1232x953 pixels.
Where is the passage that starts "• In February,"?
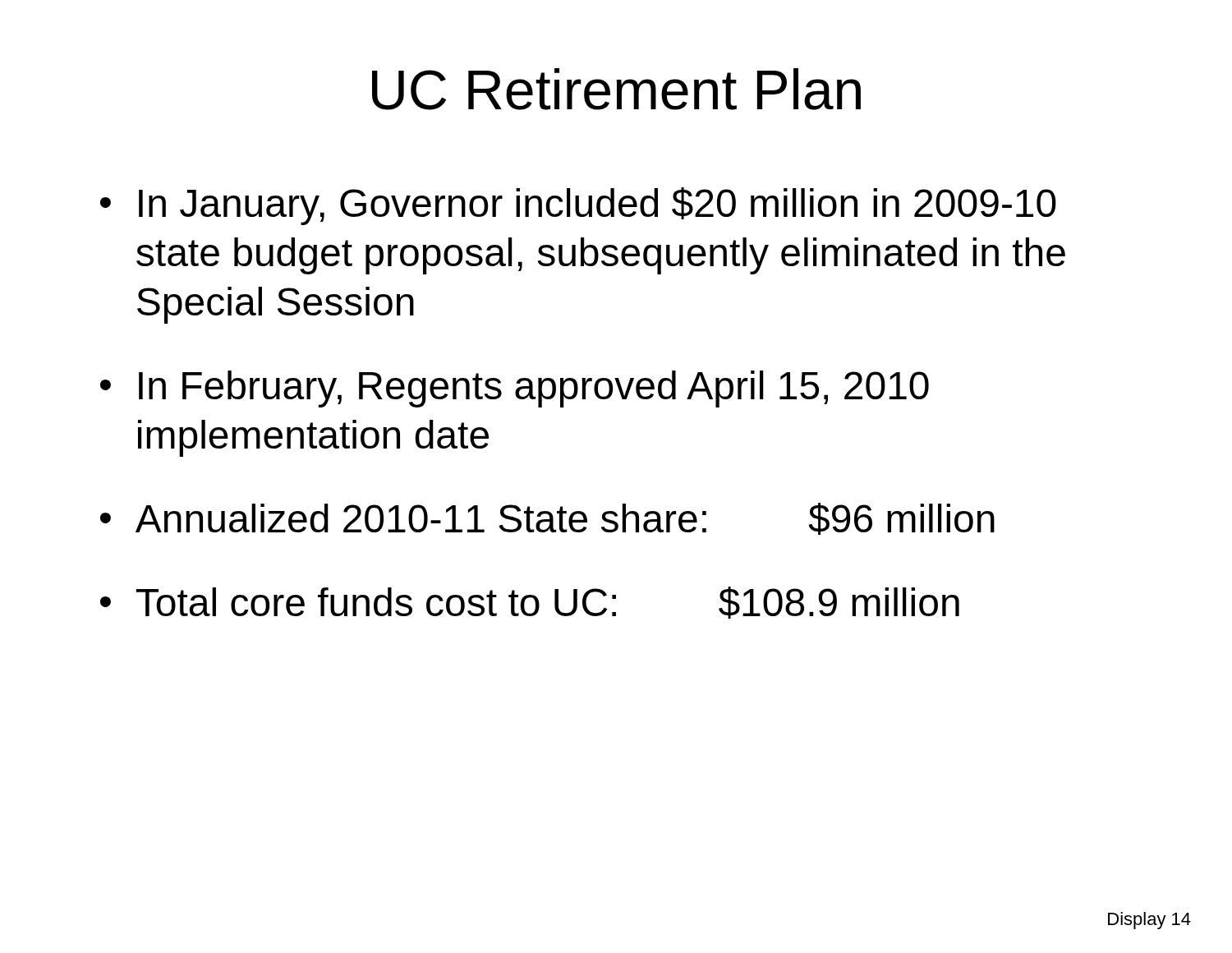tap(624, 411)
